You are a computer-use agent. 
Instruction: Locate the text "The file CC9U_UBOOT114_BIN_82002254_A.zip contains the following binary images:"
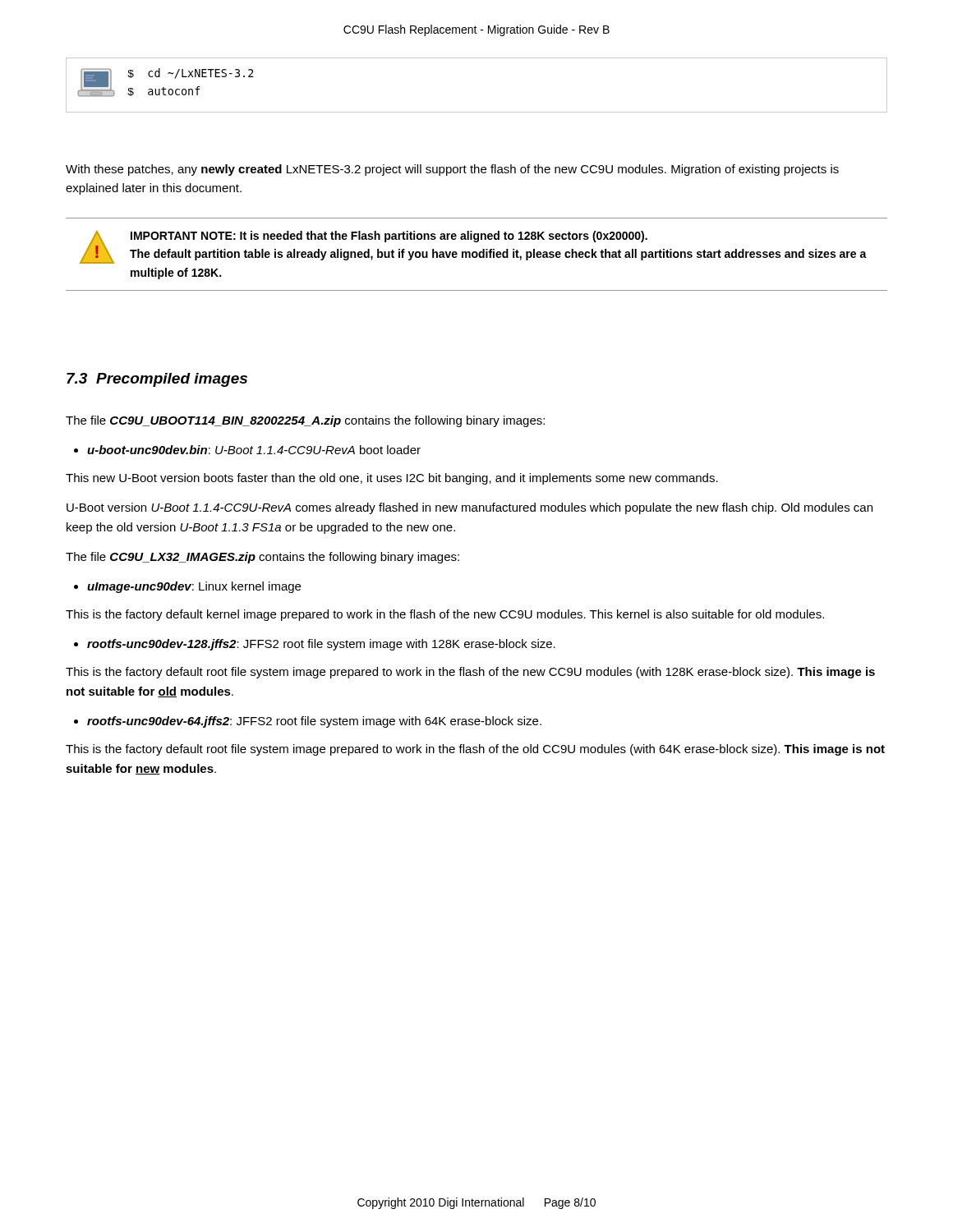click(x=476, y=420)
